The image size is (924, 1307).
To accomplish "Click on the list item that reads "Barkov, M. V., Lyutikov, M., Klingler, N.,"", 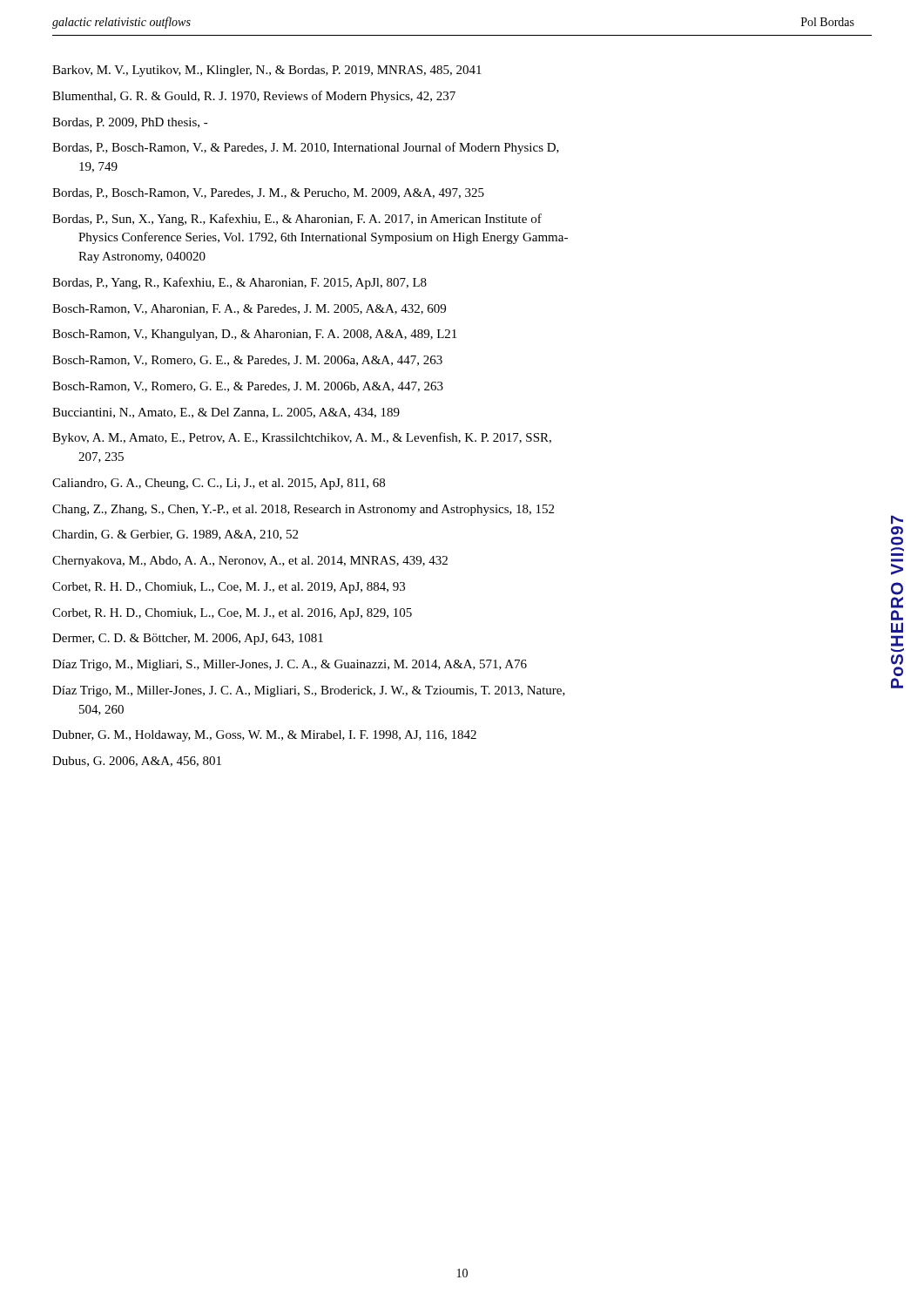I will [267, 70].
